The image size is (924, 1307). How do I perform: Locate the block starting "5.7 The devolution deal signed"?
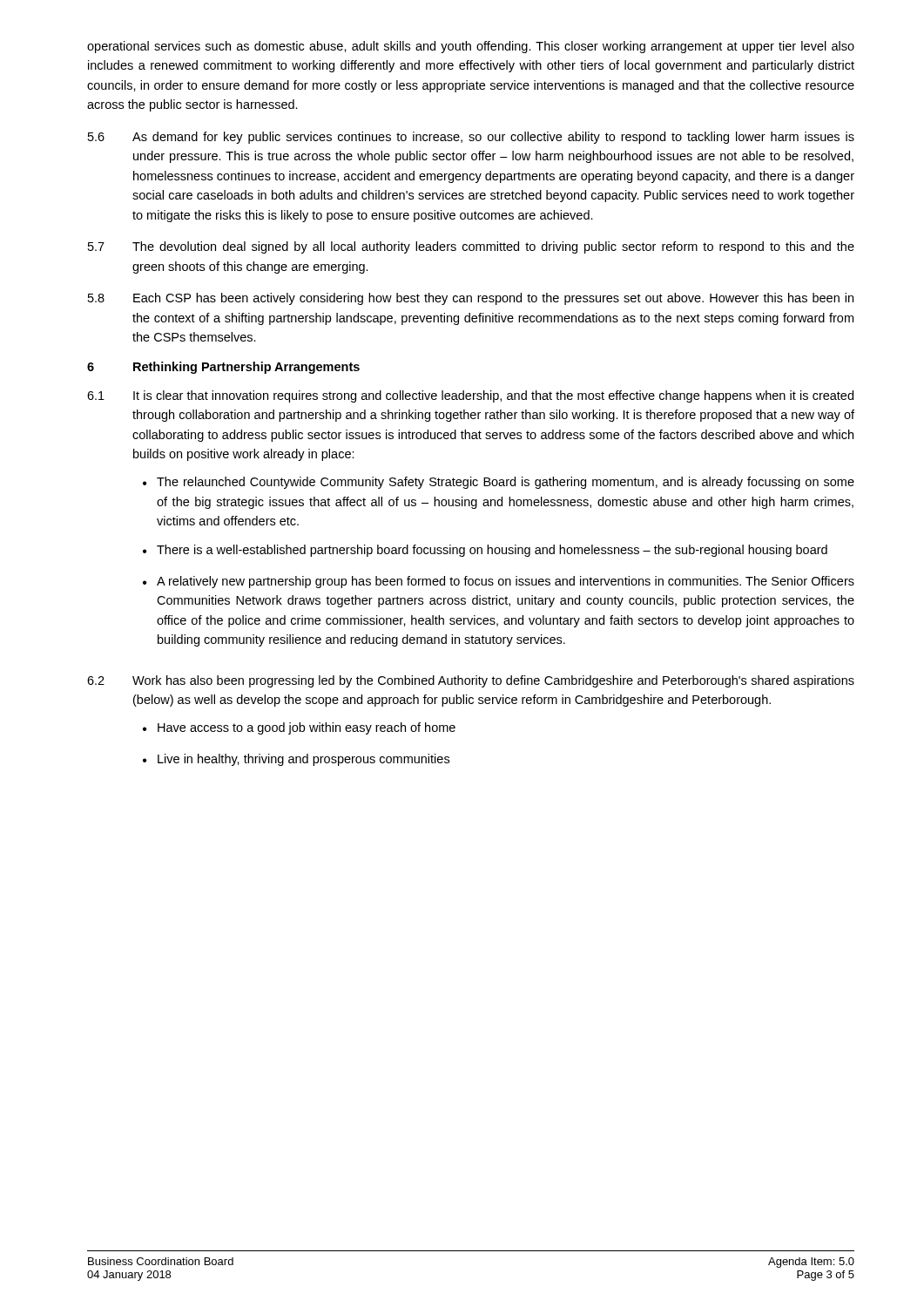click(x=471, y=257)
